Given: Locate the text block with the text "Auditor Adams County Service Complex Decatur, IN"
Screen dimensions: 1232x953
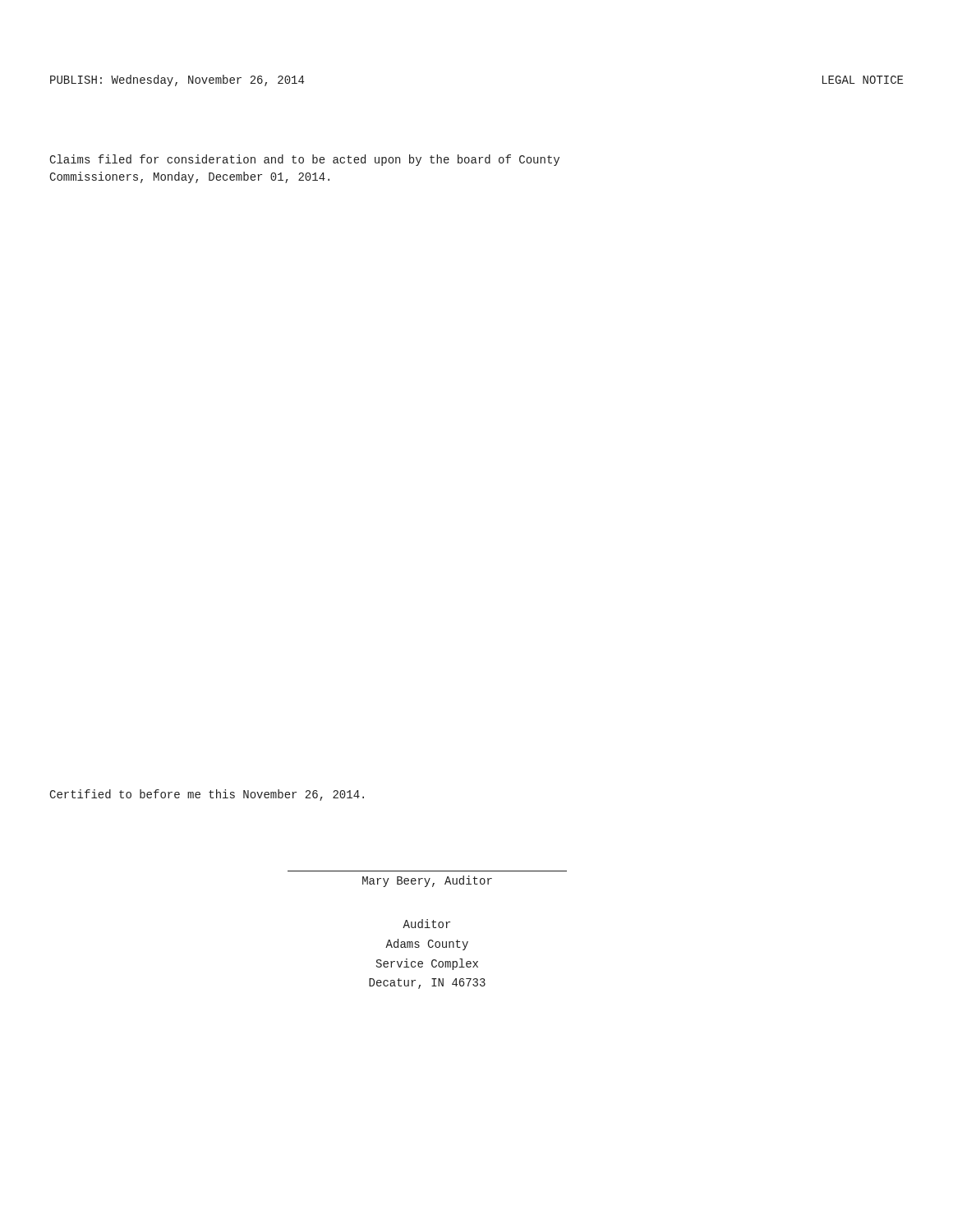Looking at the screenshot, I should coord(427,954).
